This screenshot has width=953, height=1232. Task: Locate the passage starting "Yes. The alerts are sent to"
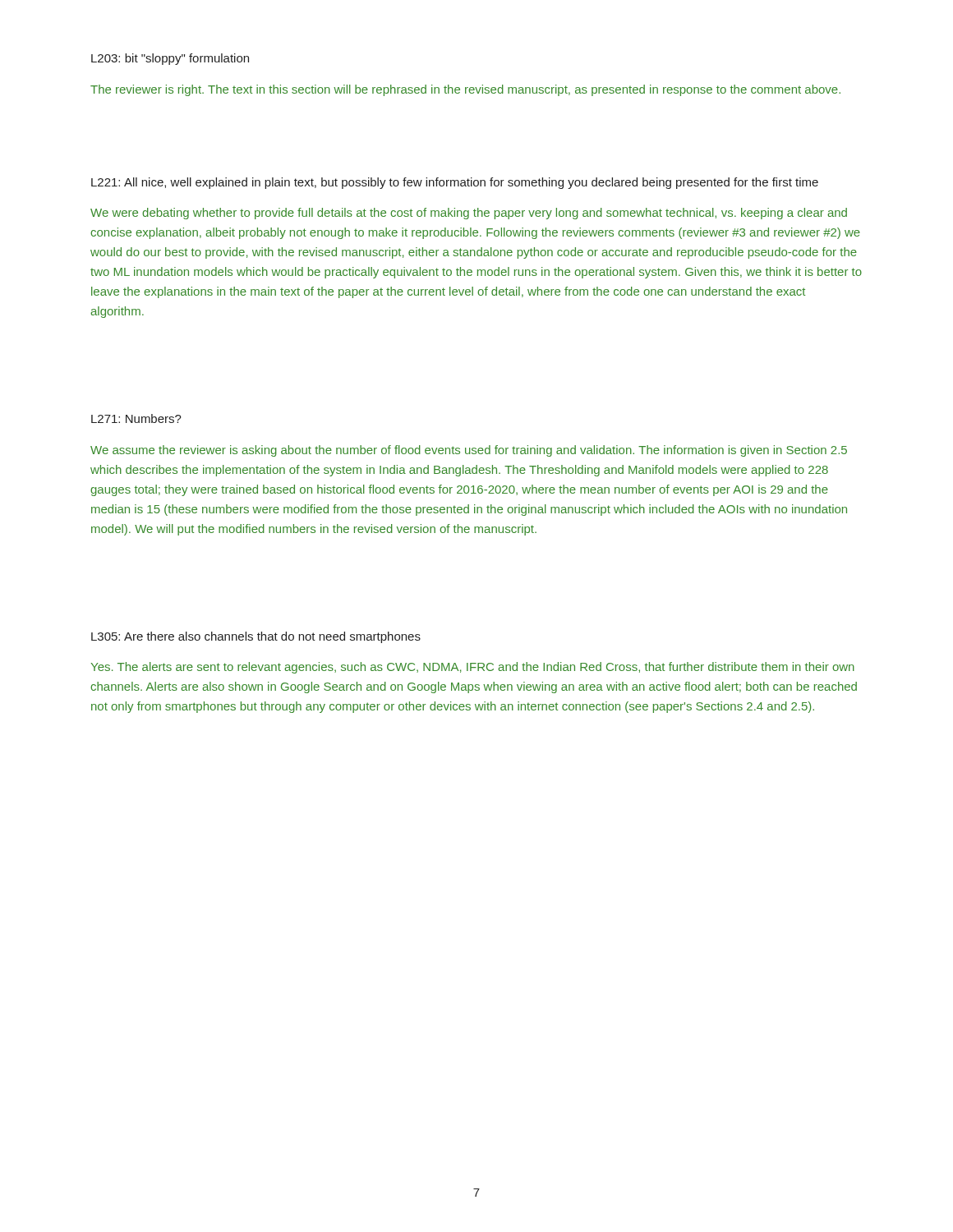pos(474,686)
